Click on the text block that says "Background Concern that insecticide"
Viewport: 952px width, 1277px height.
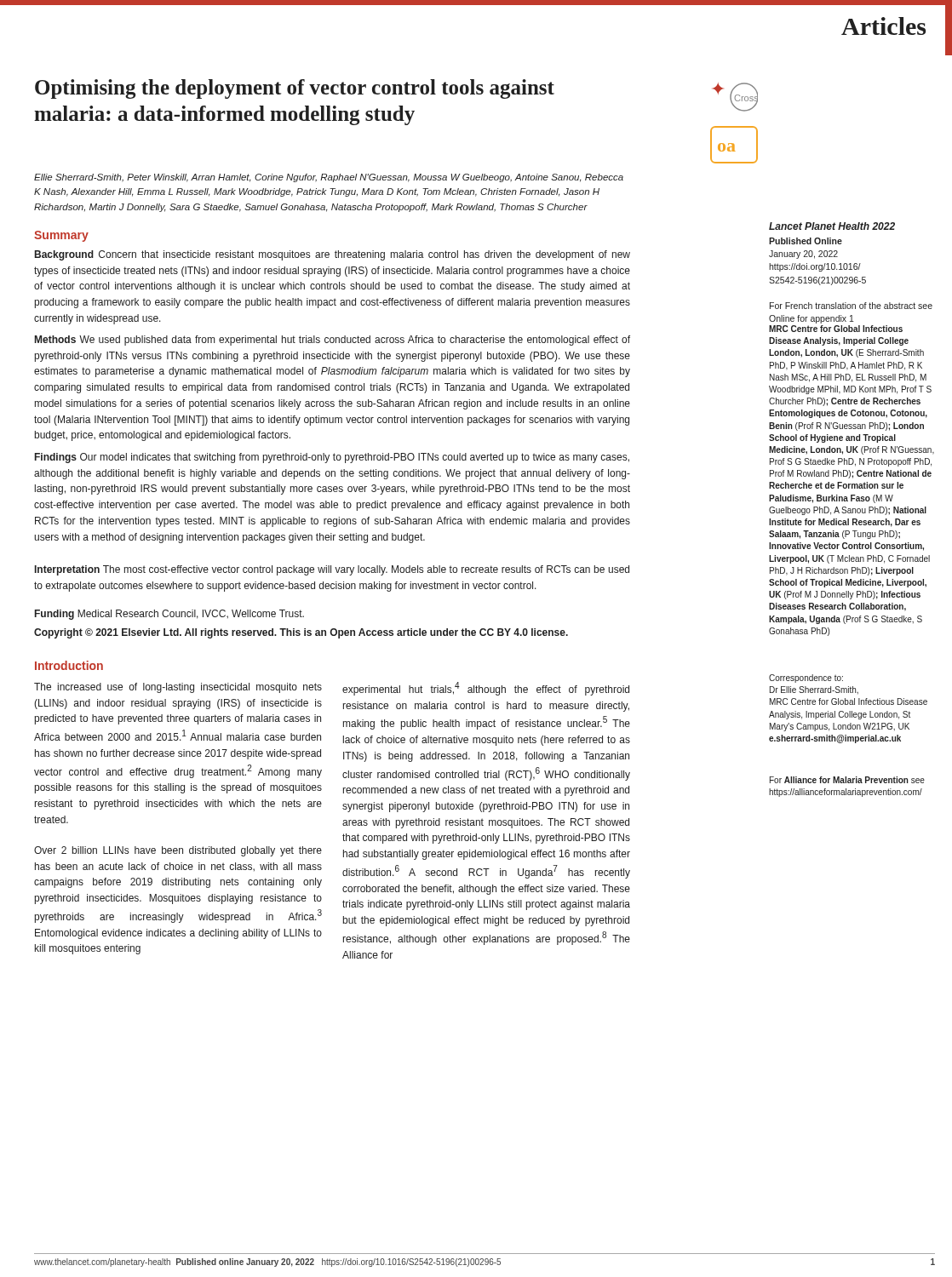click(x=332, y=286)
